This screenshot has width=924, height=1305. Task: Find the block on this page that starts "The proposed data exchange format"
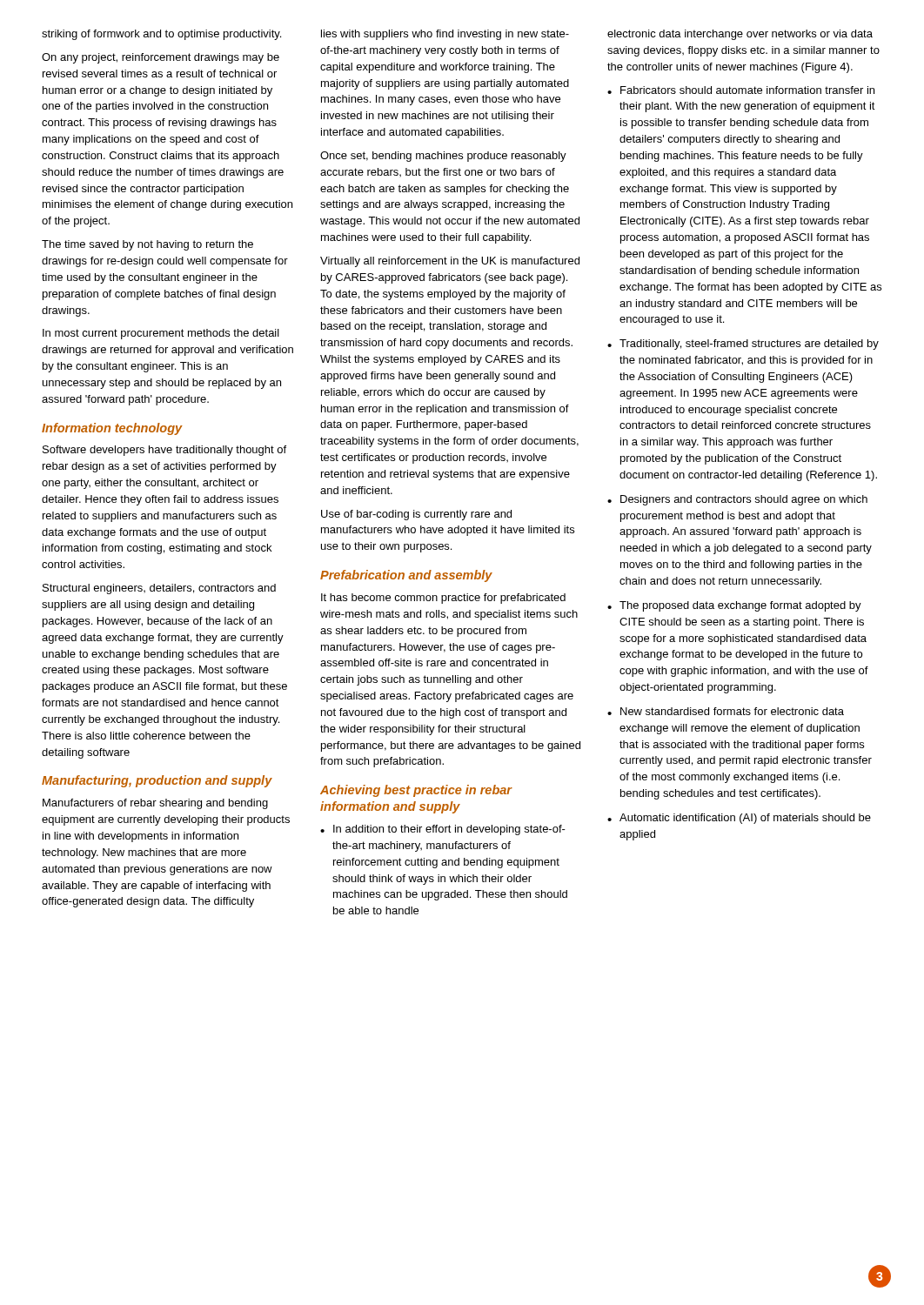(x=744, y=646)
